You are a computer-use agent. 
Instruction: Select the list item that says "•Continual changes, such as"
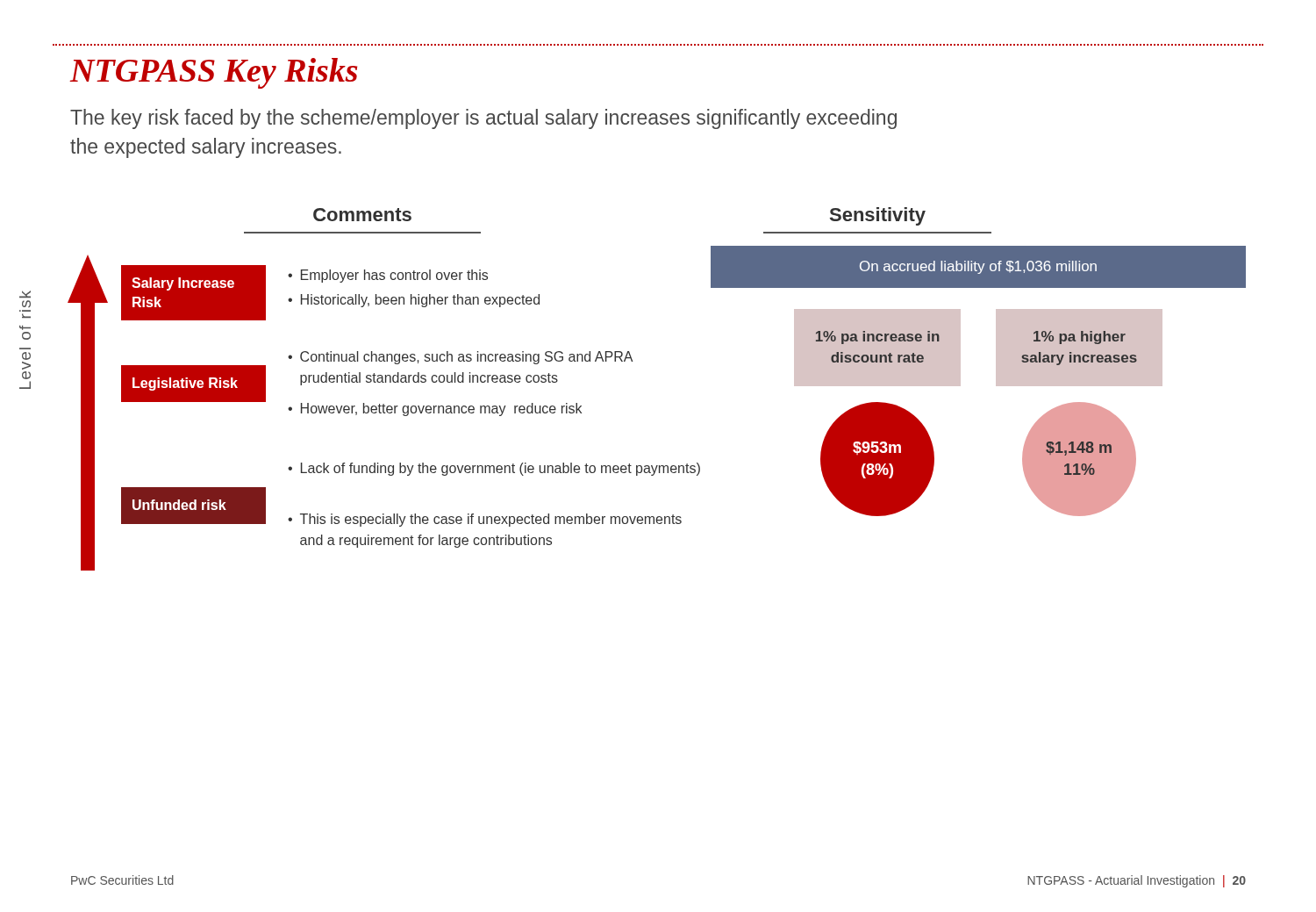[x=490, y=368]
